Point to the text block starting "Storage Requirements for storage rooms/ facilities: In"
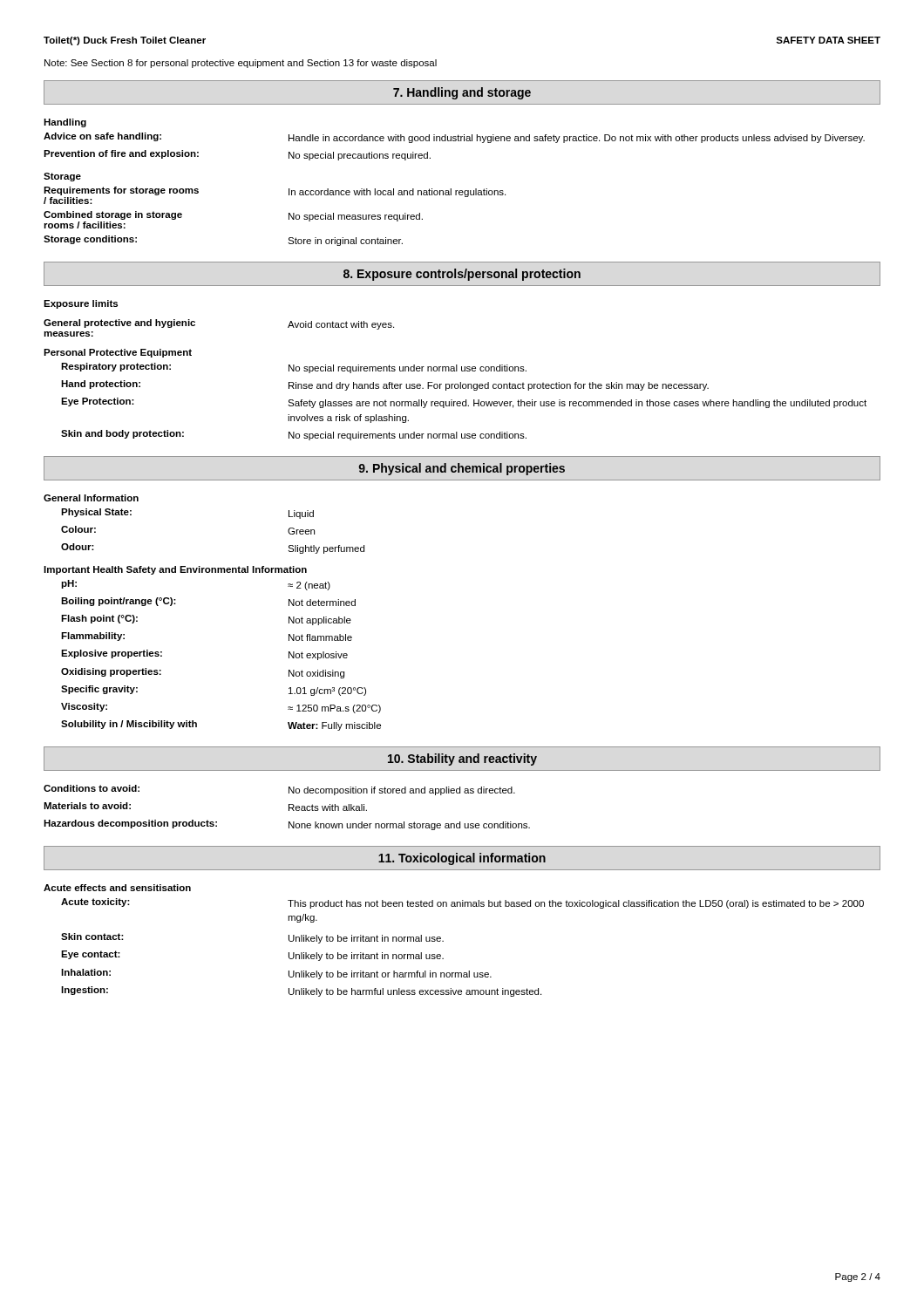The width and height of the screenshot is (924, 1308). point(62,177)
